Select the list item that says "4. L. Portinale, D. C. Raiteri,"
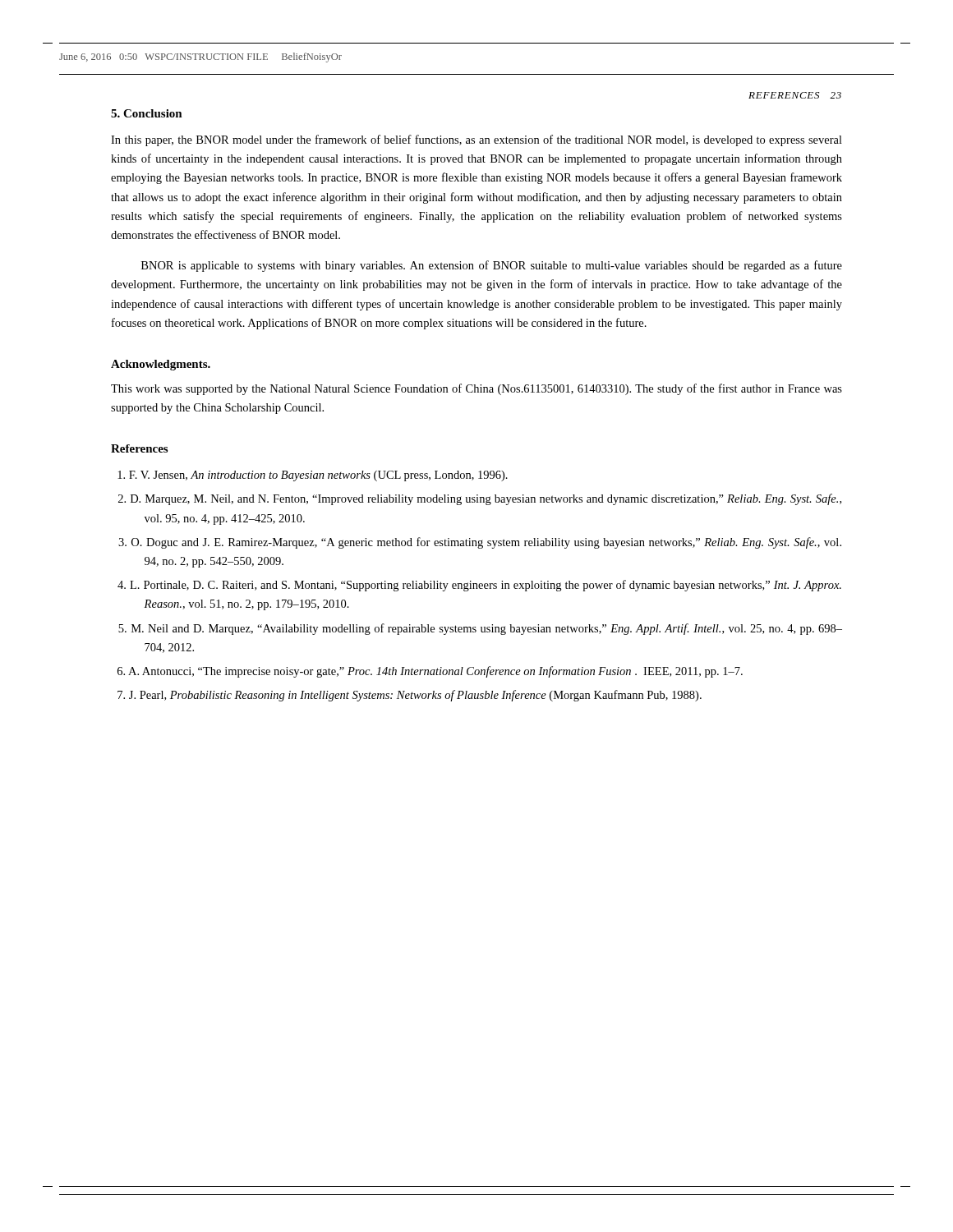 coord(476,595)
